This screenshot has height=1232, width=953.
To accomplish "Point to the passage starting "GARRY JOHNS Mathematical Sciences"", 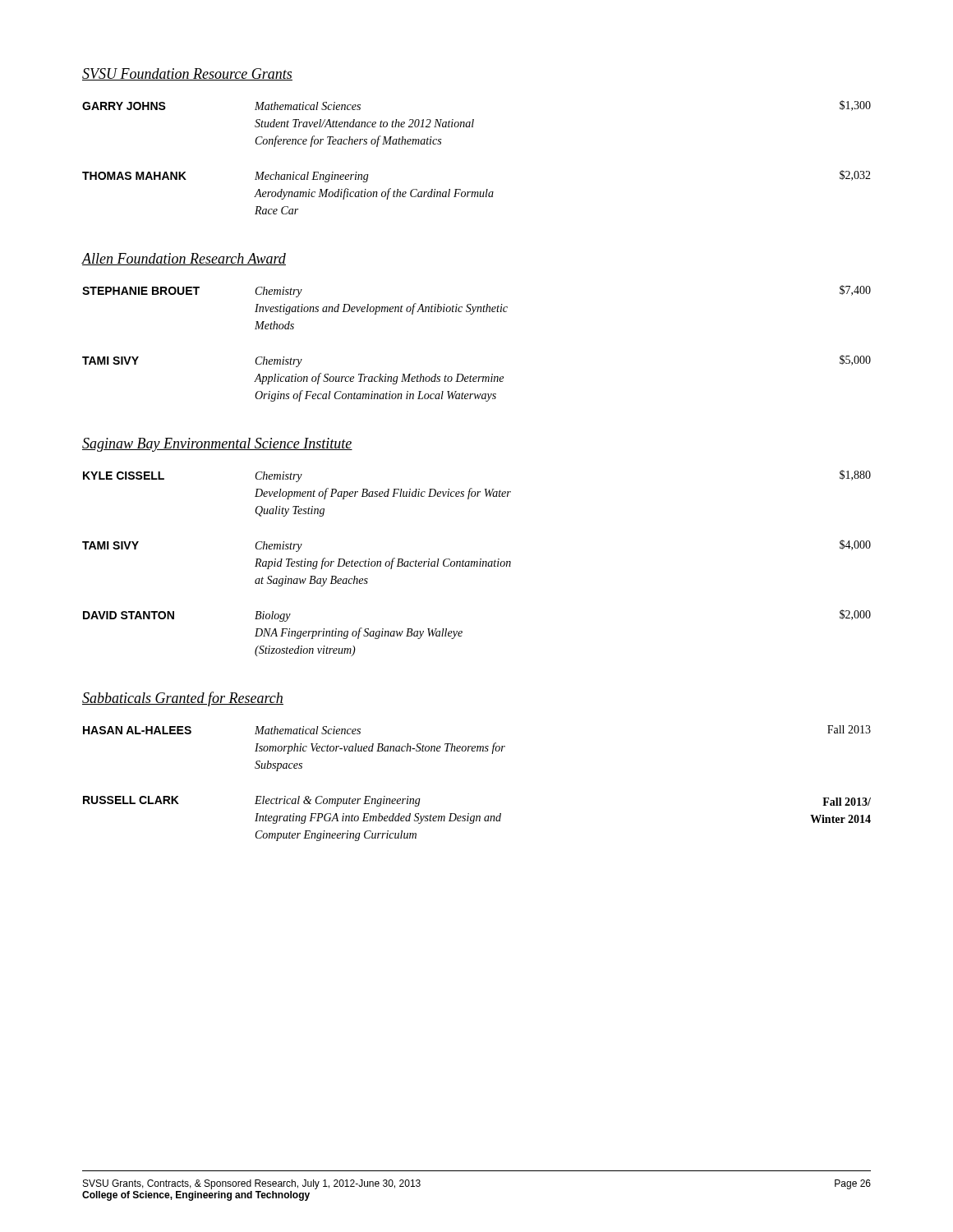I will (x=476, y=124).
